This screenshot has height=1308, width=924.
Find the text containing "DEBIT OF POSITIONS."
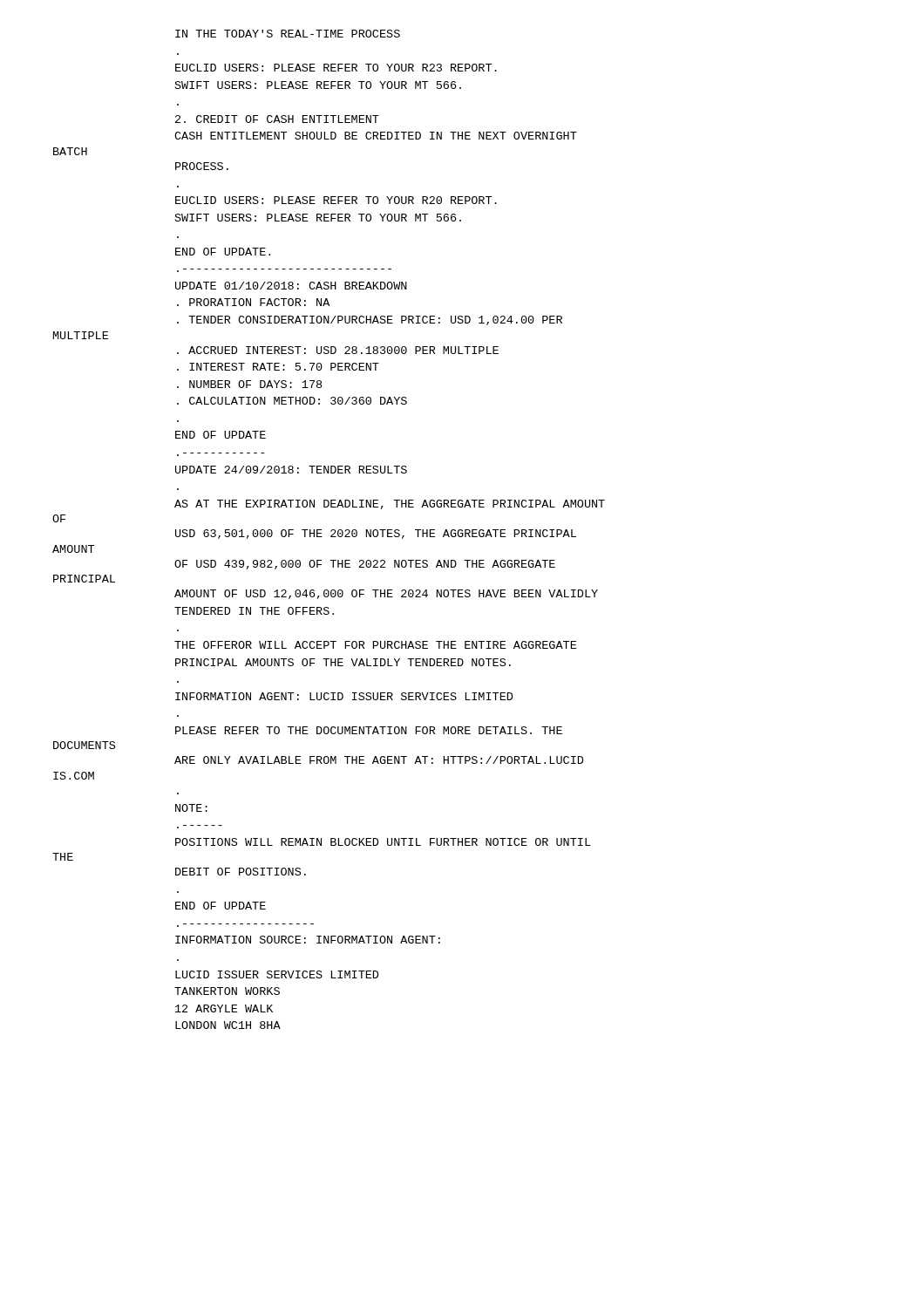pyautogui.click(x=241, y=872)
